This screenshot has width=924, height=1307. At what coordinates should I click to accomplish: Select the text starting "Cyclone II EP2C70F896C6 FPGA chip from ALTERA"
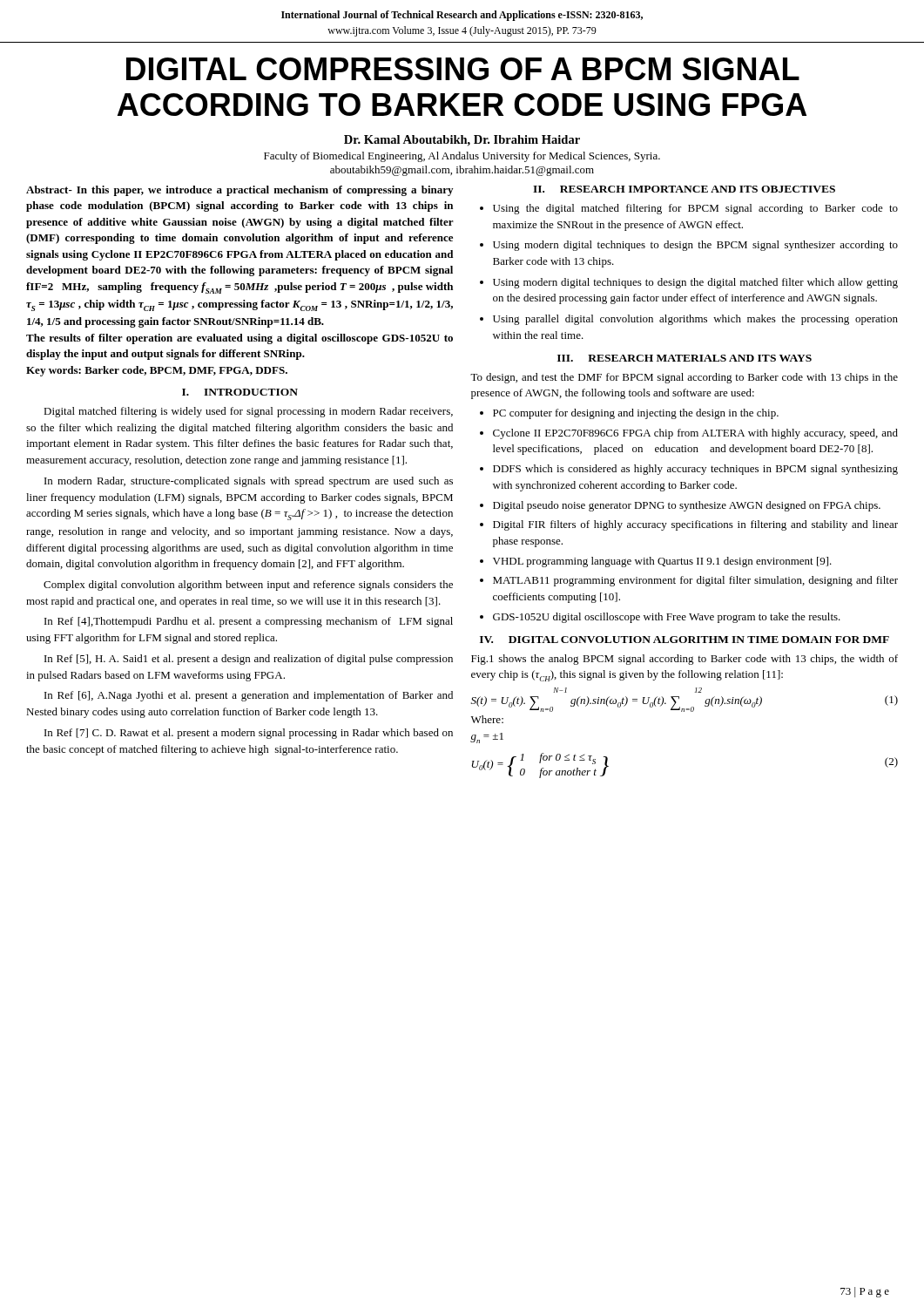[695, 441]
